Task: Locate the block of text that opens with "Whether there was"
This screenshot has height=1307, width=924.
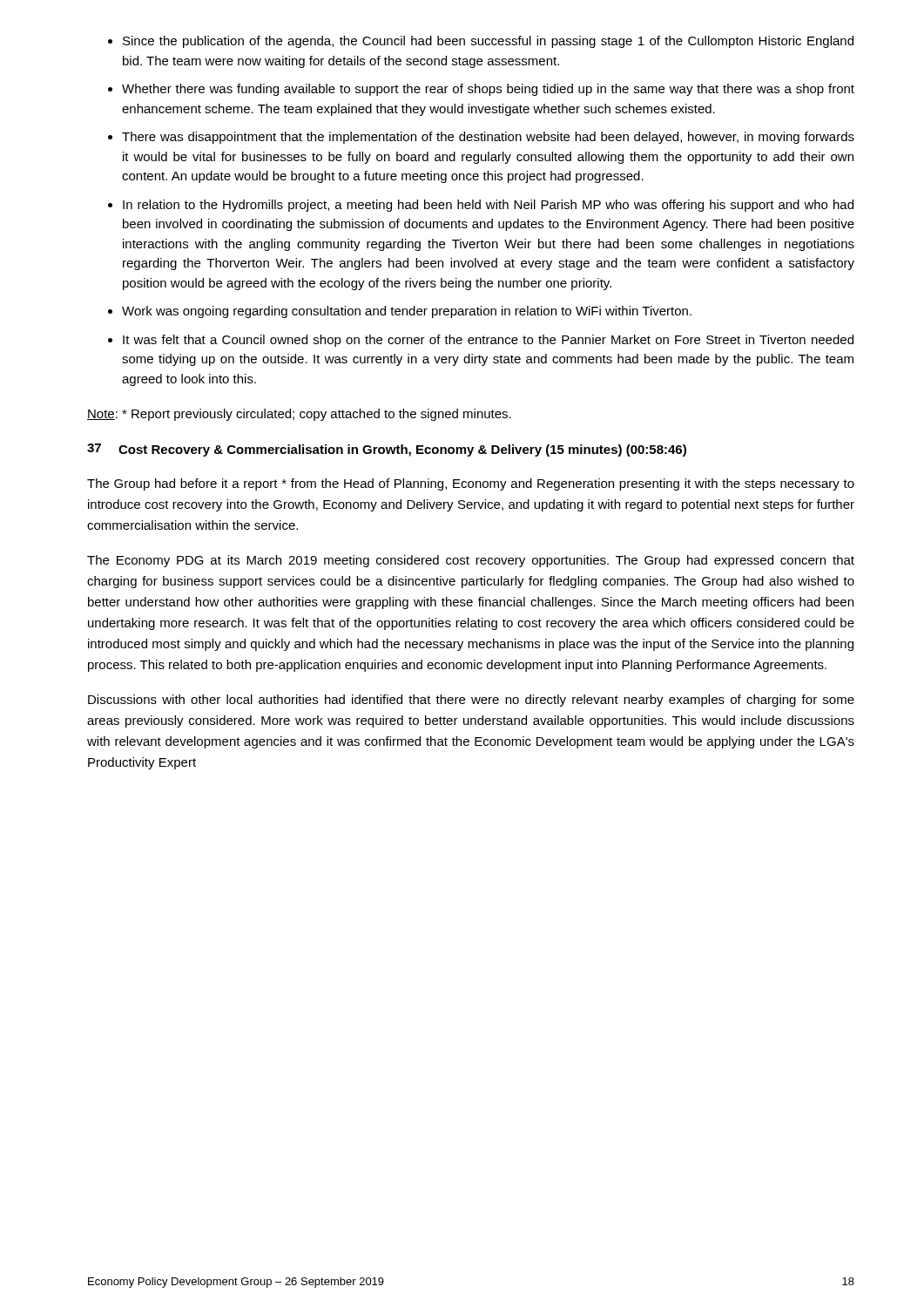Action: coord(488,99)
